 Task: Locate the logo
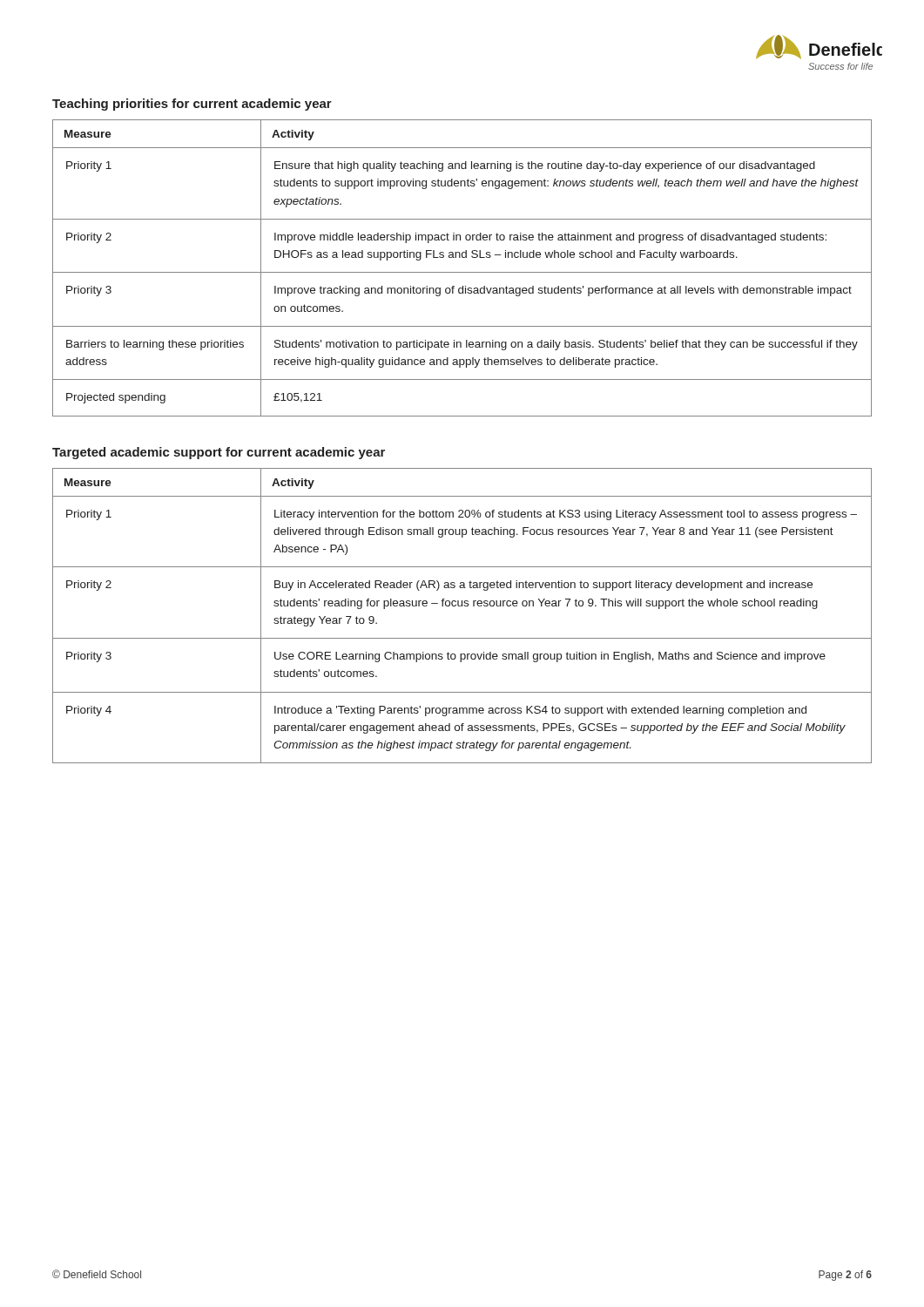[x=813, y=57]
